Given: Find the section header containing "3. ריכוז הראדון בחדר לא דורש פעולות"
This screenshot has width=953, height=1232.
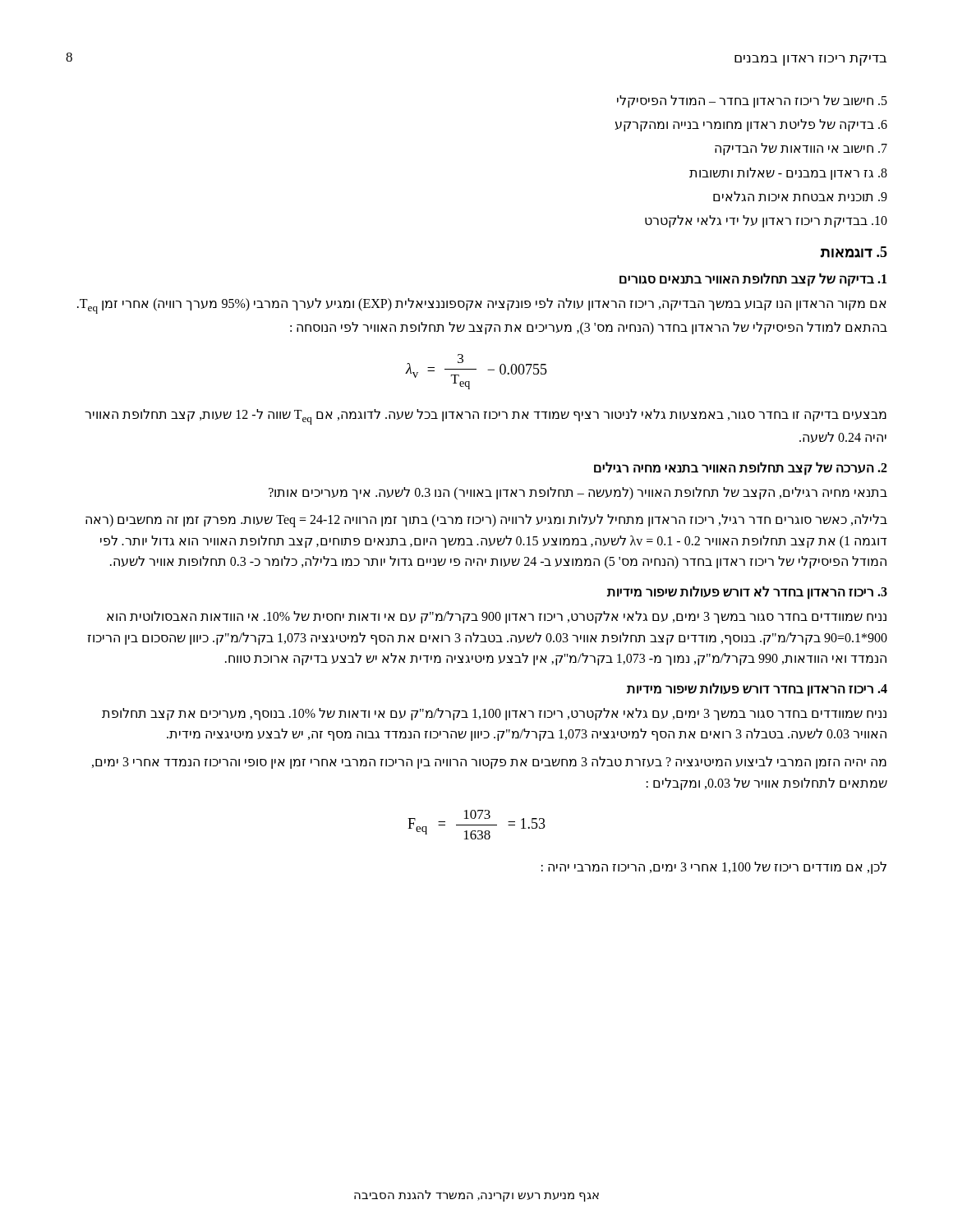Looking at the screenshot, I should click(747, 592).
